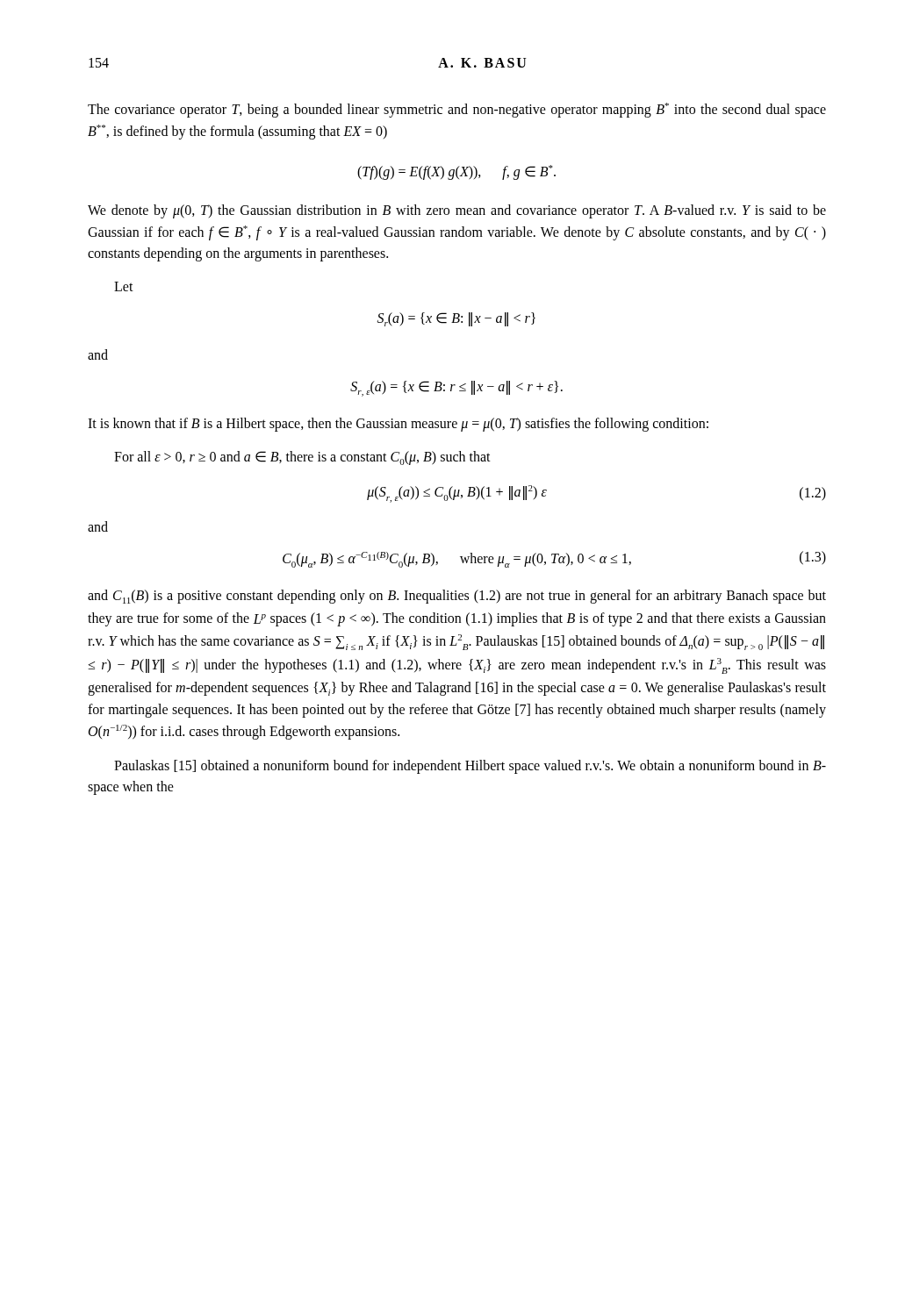905x1316 pixels.
Task: Where is the formula that starts "C0(μα, B) ≤ α−C11(B)C0(μ, B),"?
Action: 457,560
